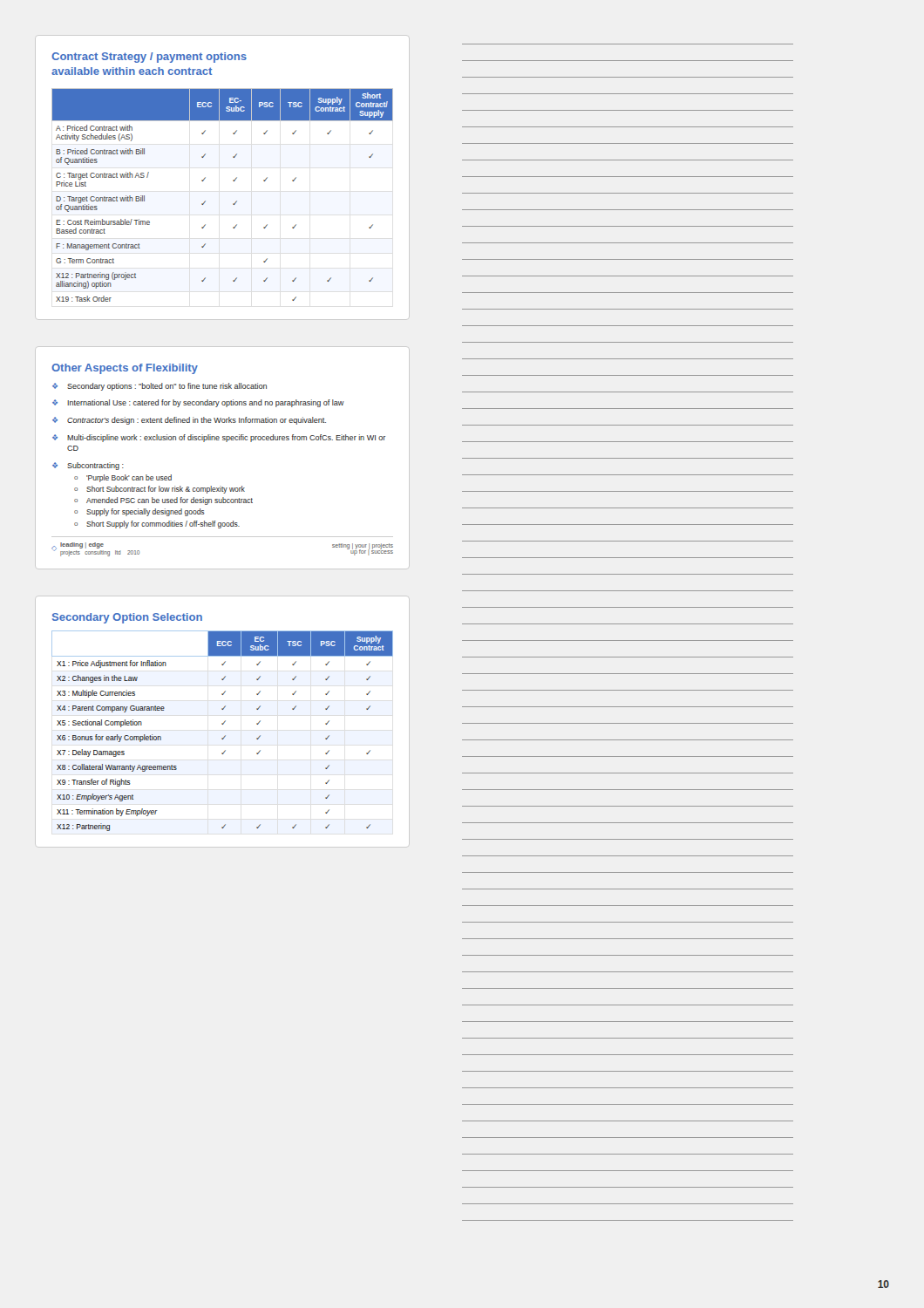Screen dimensions: 1308x924
Task: Find the list item containing "Multi-discipline work : exclusion of discipline specific procedures"
Action: [x=226, y=443]
